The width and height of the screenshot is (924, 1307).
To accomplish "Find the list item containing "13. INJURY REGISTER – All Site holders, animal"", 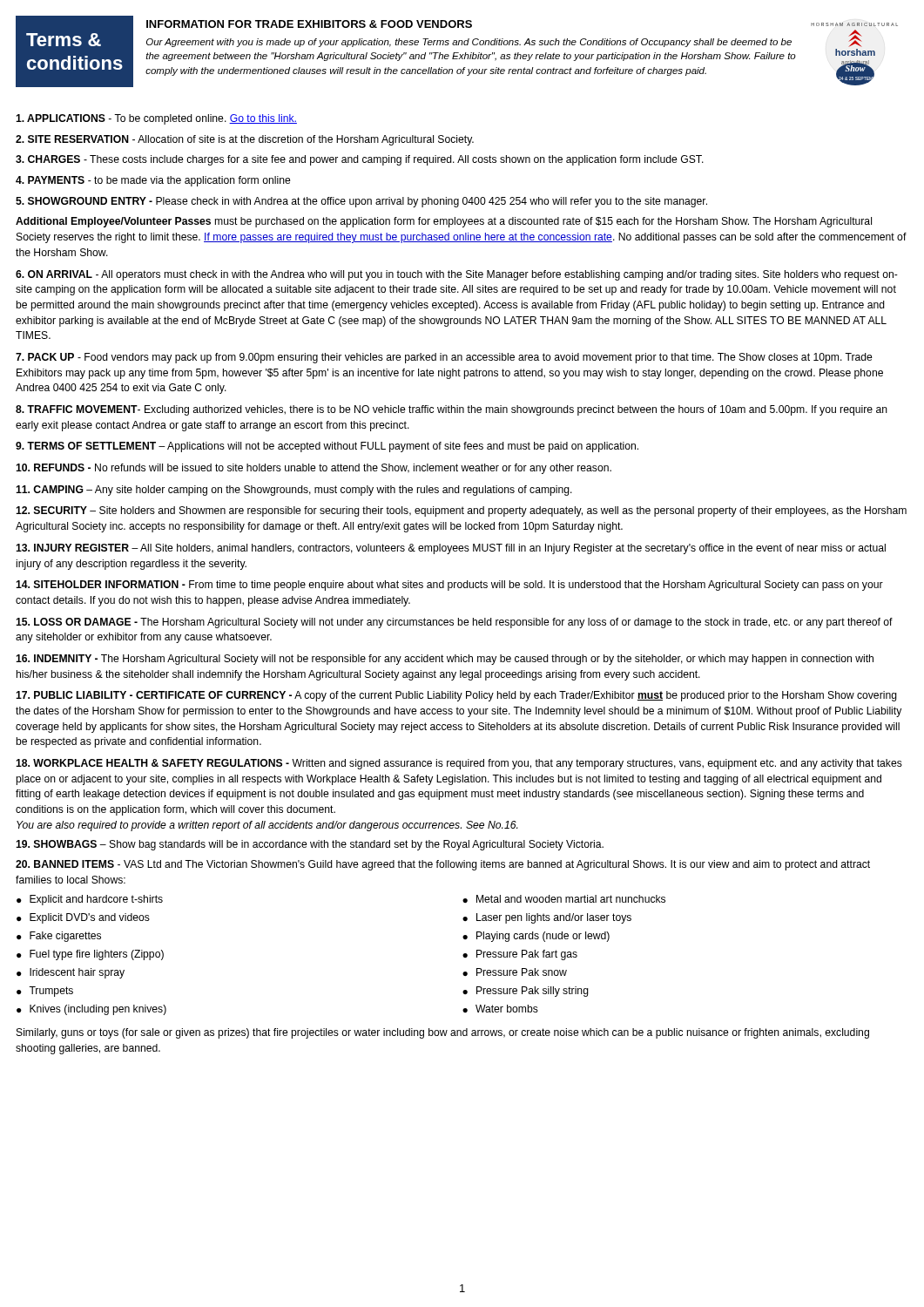I will click(x=451, y=556).
